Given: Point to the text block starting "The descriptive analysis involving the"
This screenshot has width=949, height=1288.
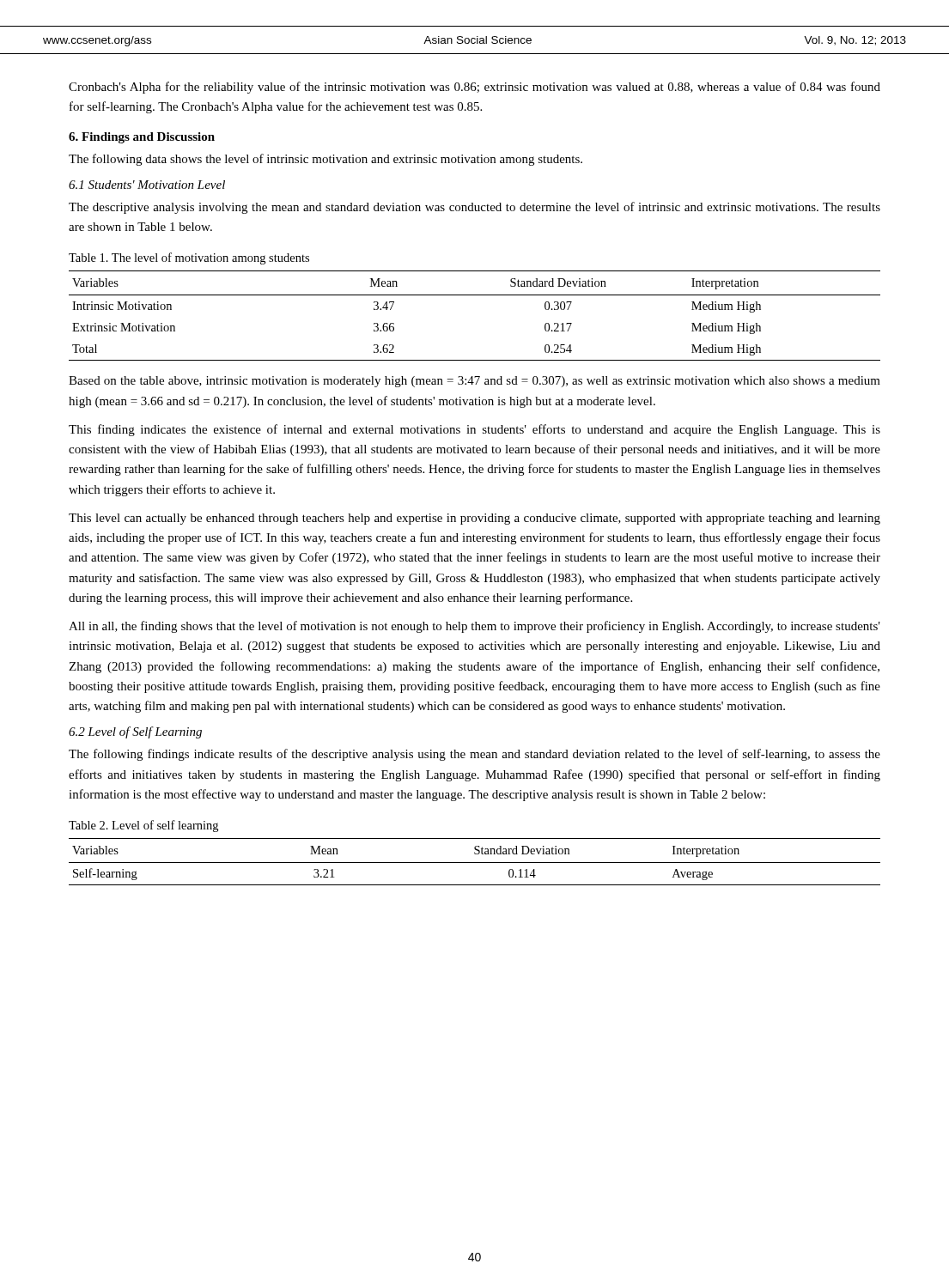Looking at the screenshot, I should tap(474, 217).
